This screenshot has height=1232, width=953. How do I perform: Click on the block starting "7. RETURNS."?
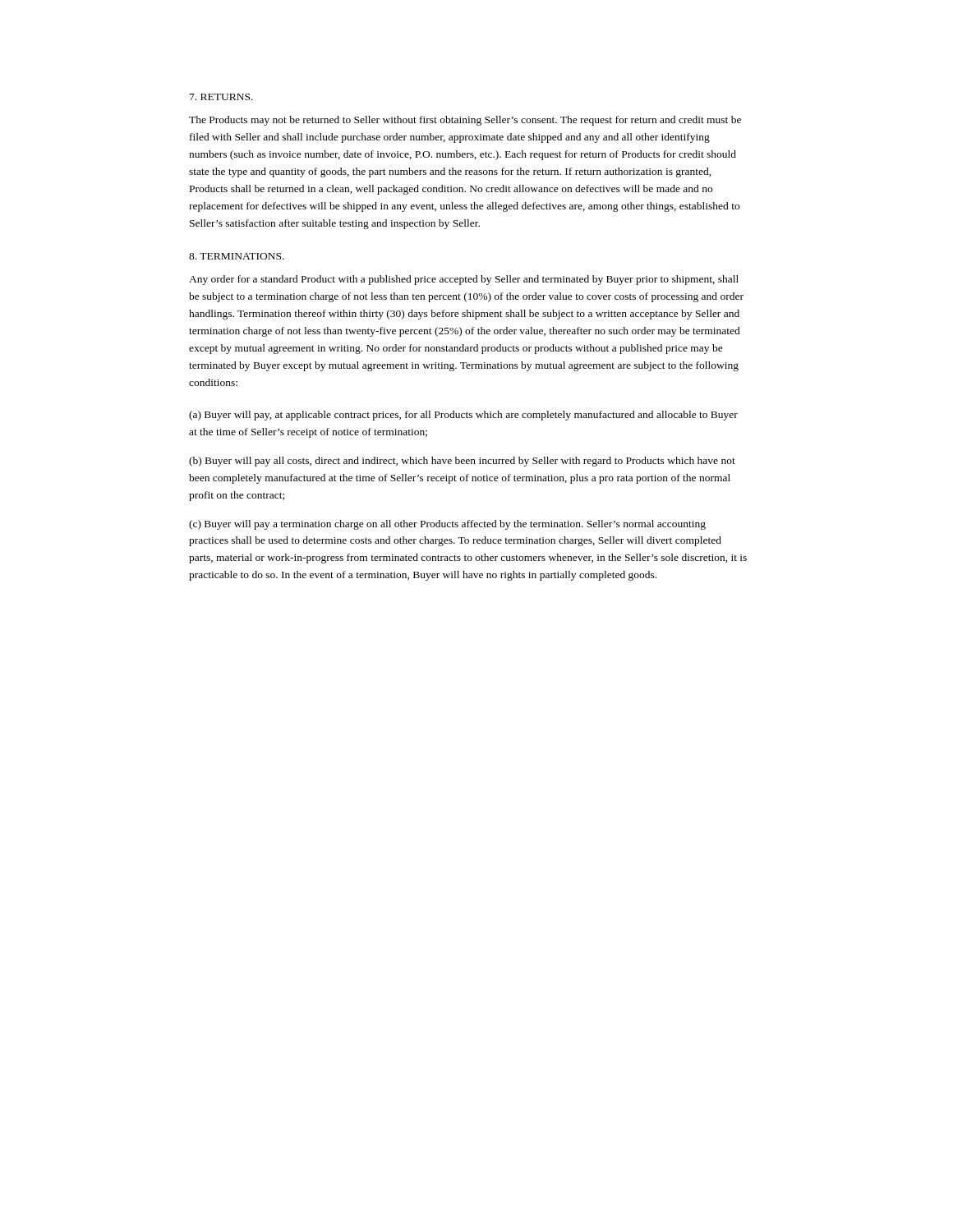pos(221,96)
